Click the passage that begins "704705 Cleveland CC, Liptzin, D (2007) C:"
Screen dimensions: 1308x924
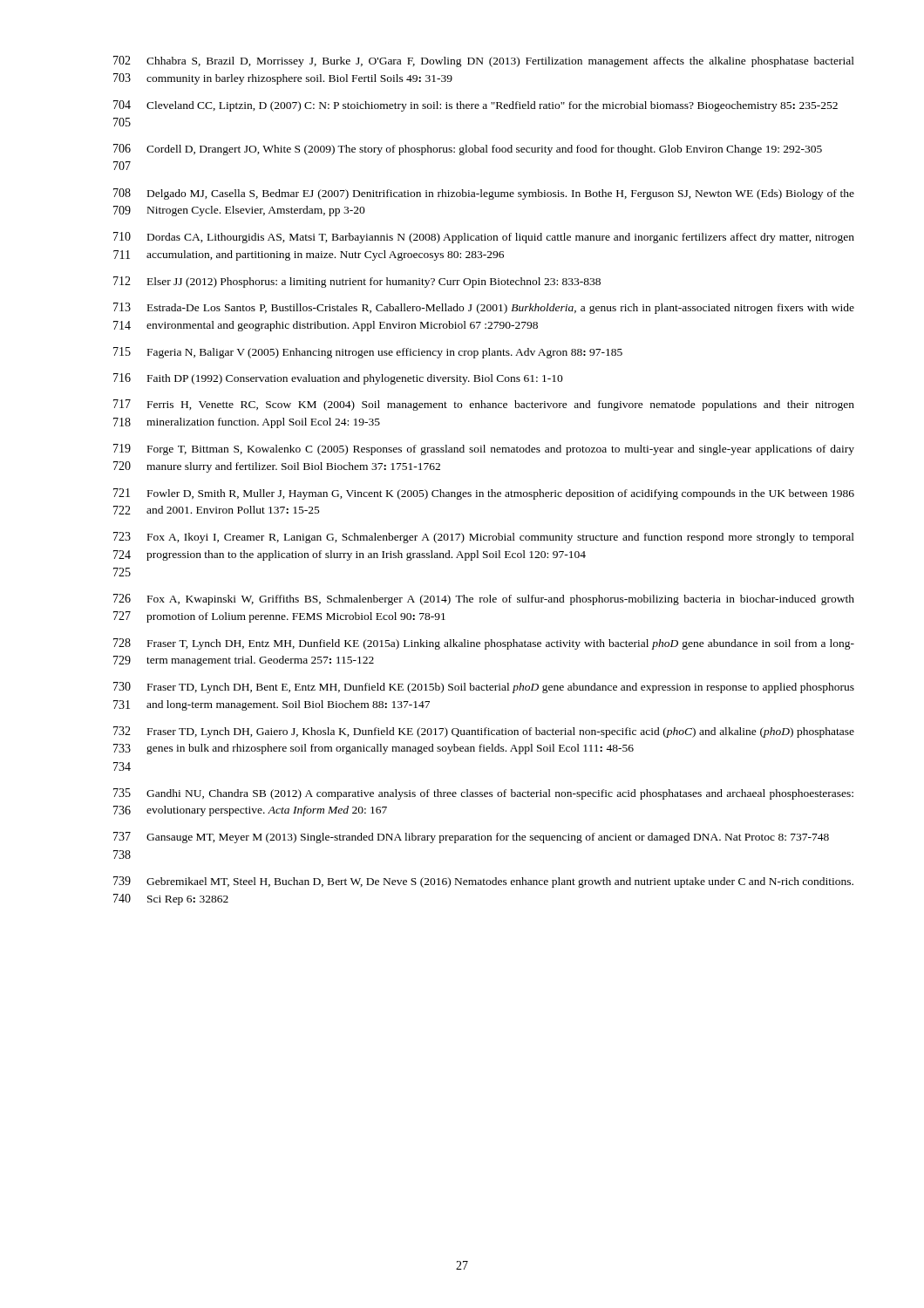tap(462, 114)
